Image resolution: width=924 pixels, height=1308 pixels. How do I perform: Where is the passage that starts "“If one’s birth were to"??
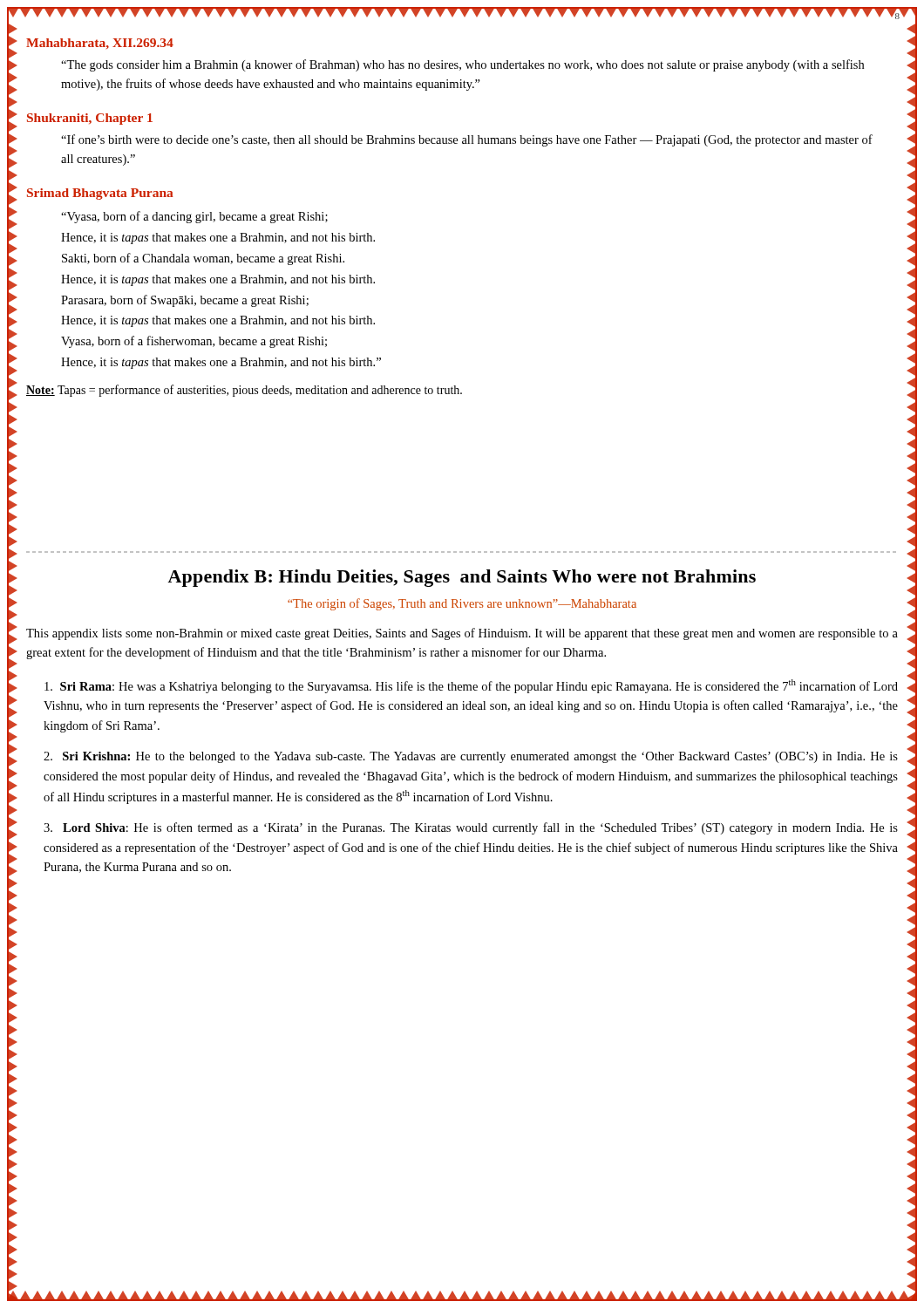[x=467, y=149]
